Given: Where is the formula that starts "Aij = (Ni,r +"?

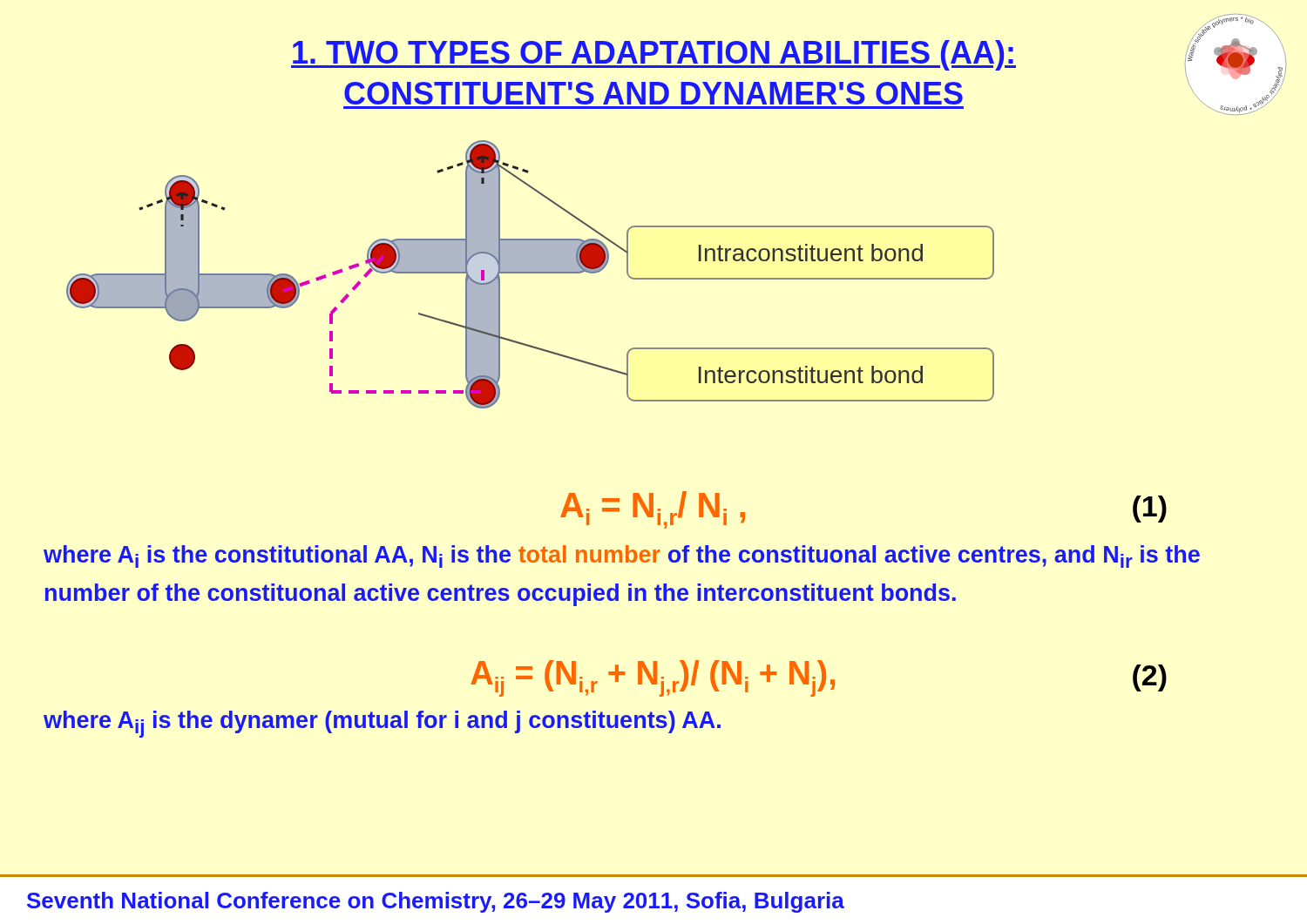Looking at the screenshot, I should pos(819,676).
